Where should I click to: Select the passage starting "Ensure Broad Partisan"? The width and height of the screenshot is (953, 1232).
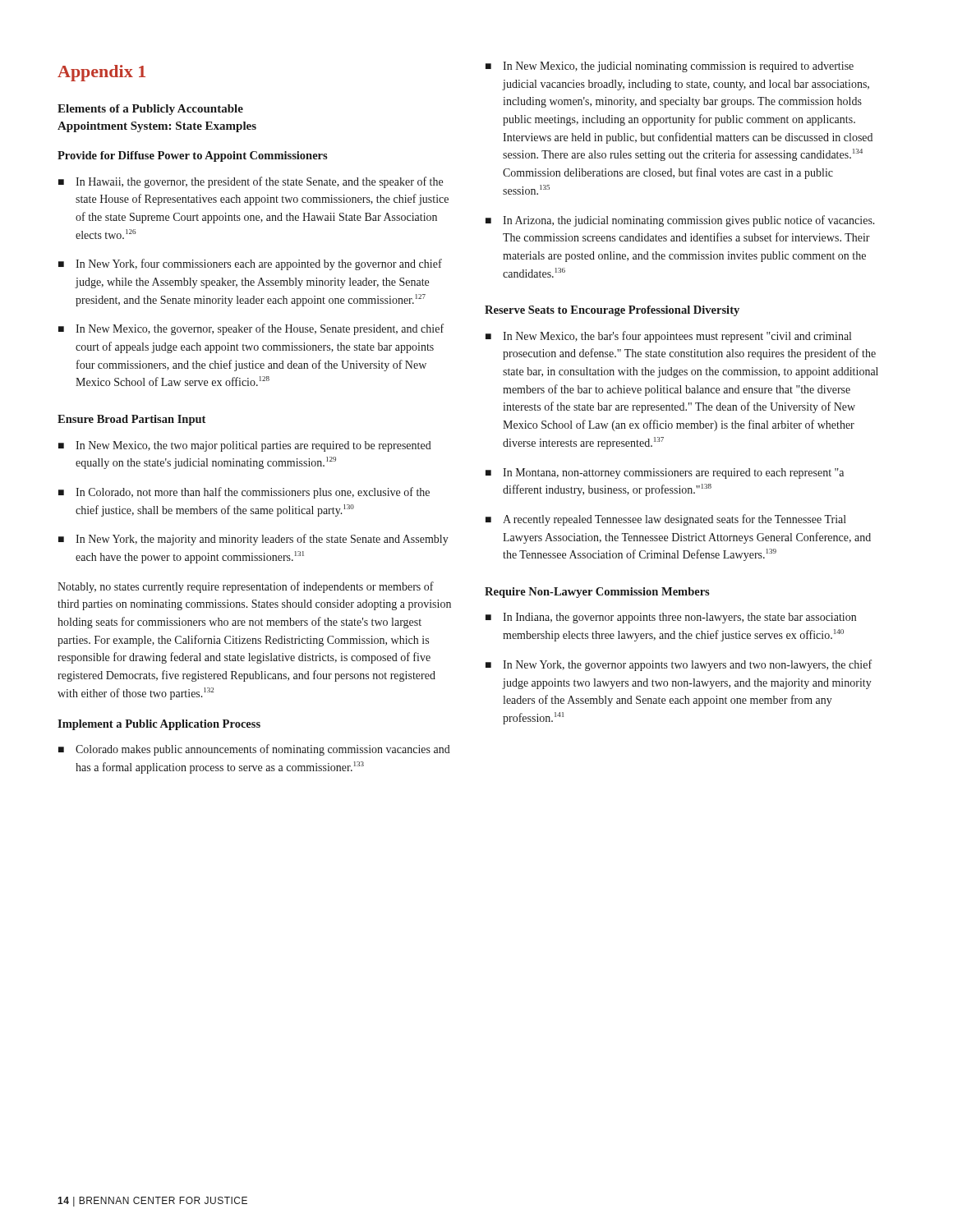tap(131, 420)
